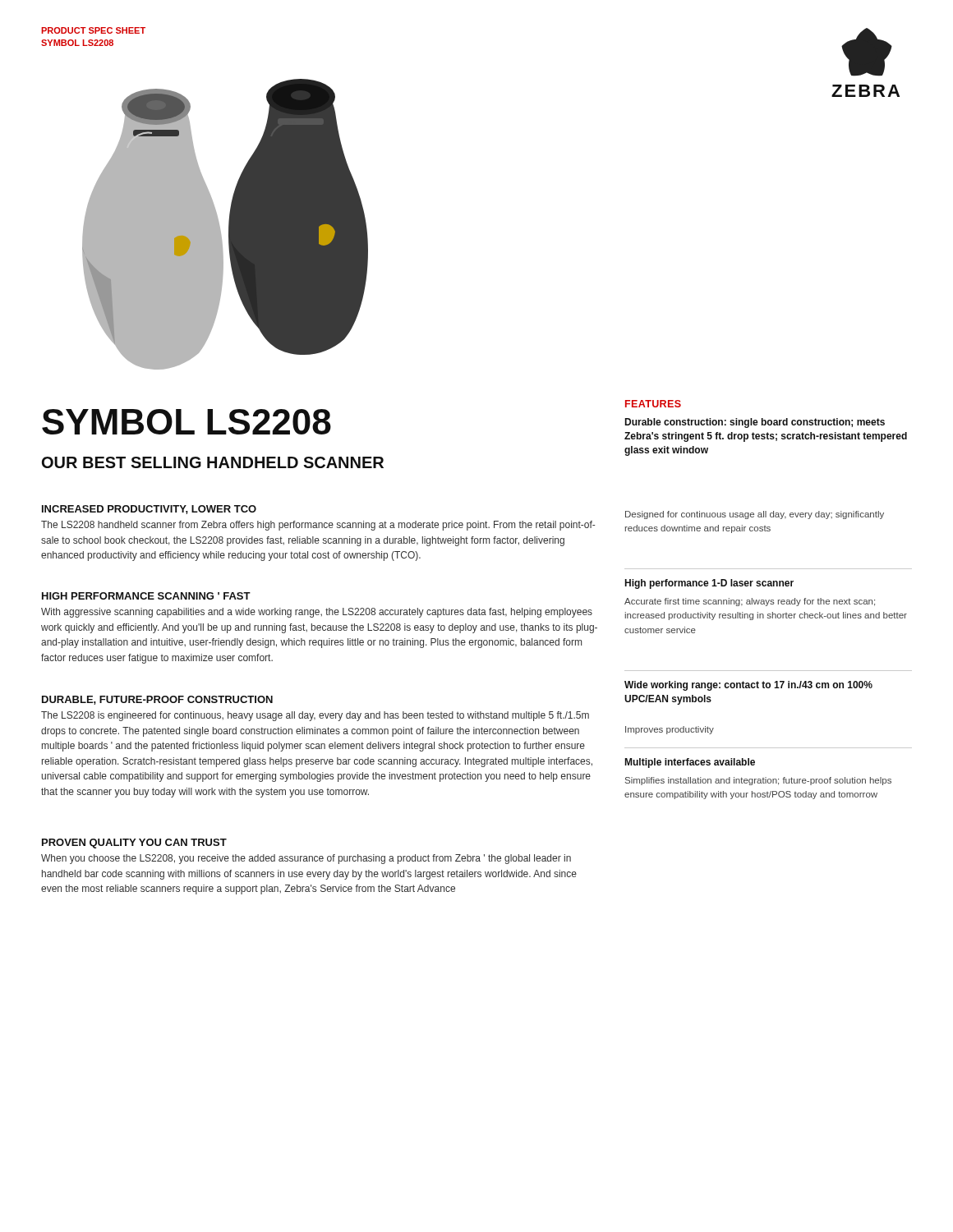Click on the text block containing "The LS2208 is engineered for"
This screenshot has width=953, height=1232.
pyautogui.click(x=320, y=754)
